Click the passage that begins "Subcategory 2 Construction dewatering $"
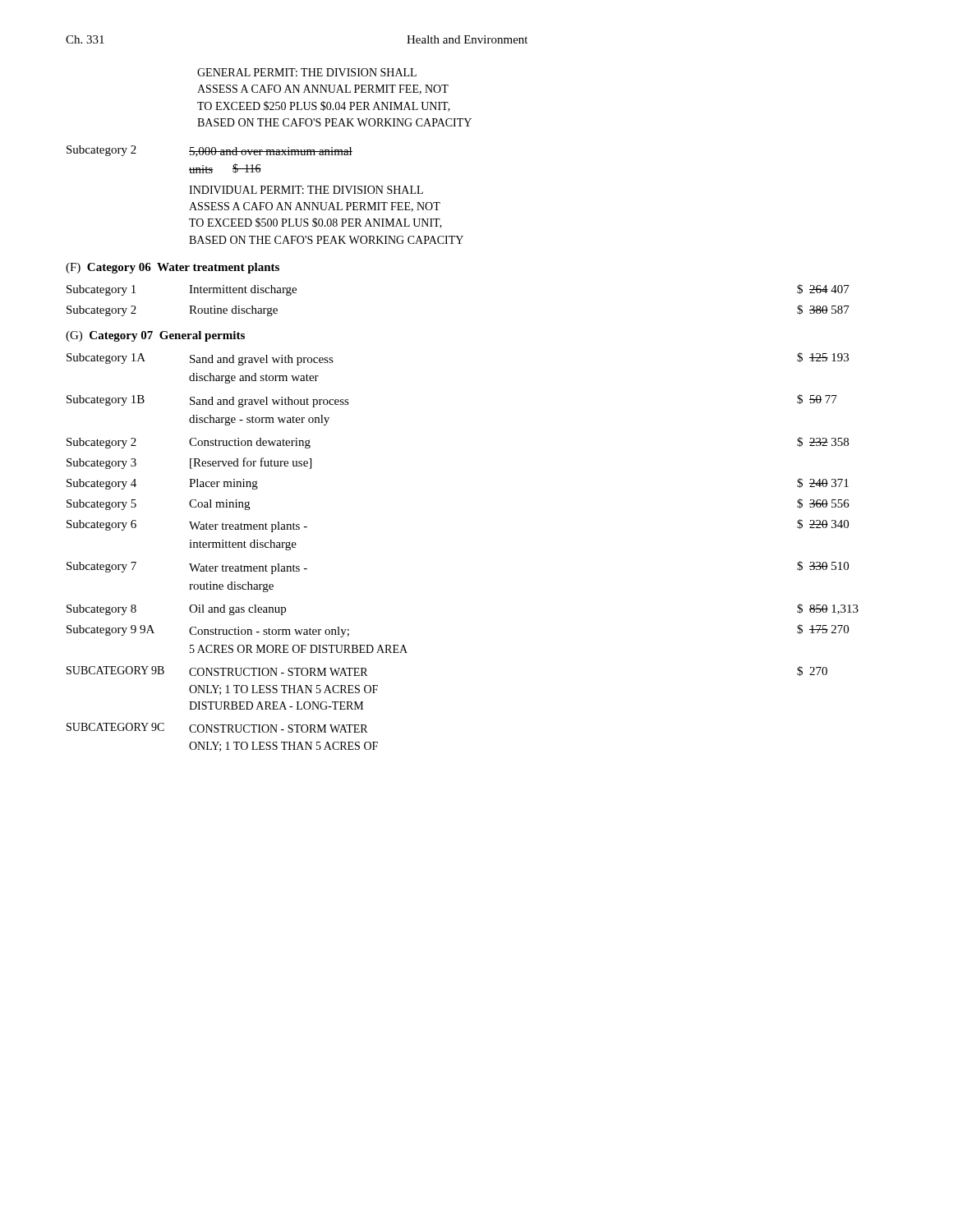 95,442
